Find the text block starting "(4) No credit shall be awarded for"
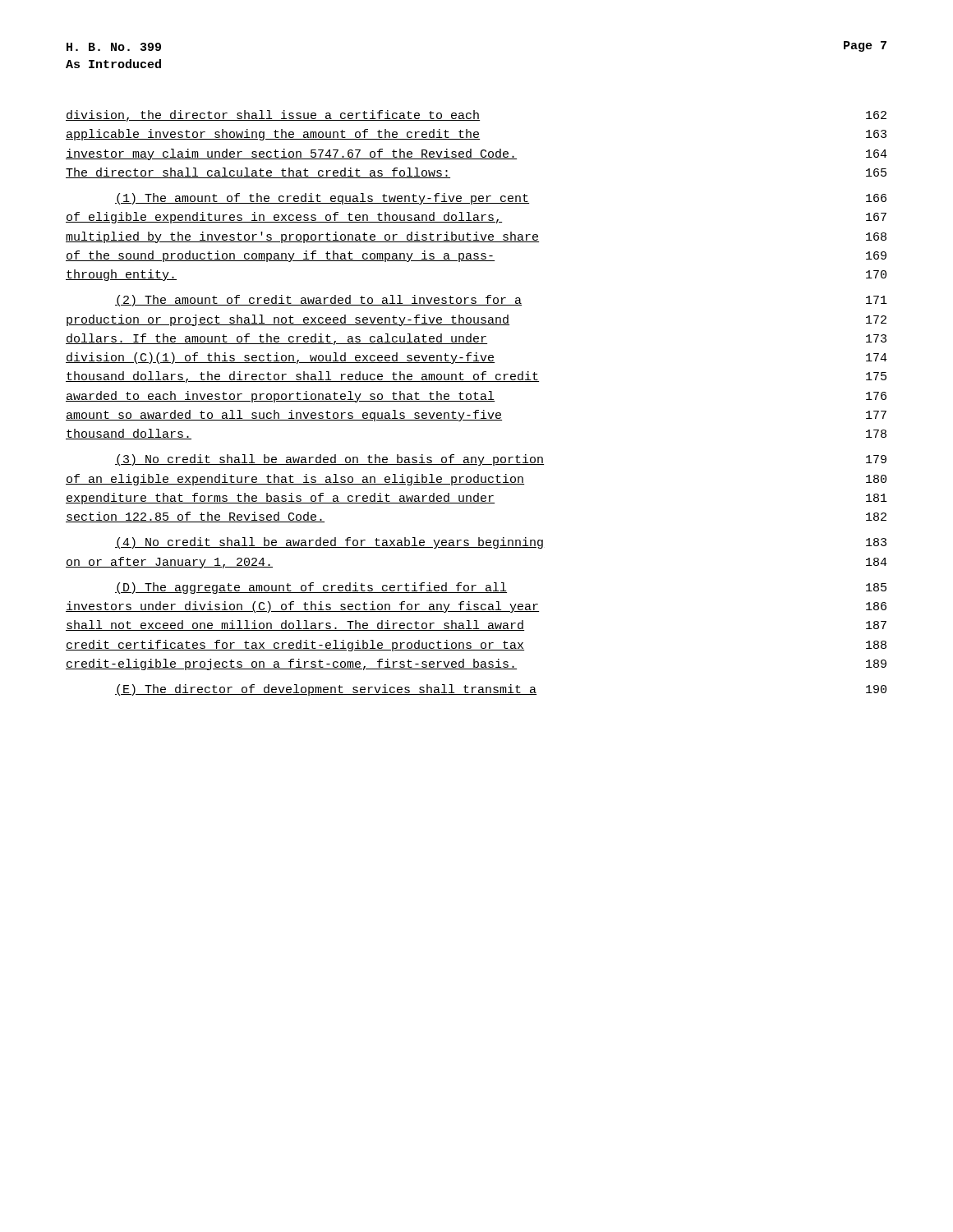 point(476,553)
